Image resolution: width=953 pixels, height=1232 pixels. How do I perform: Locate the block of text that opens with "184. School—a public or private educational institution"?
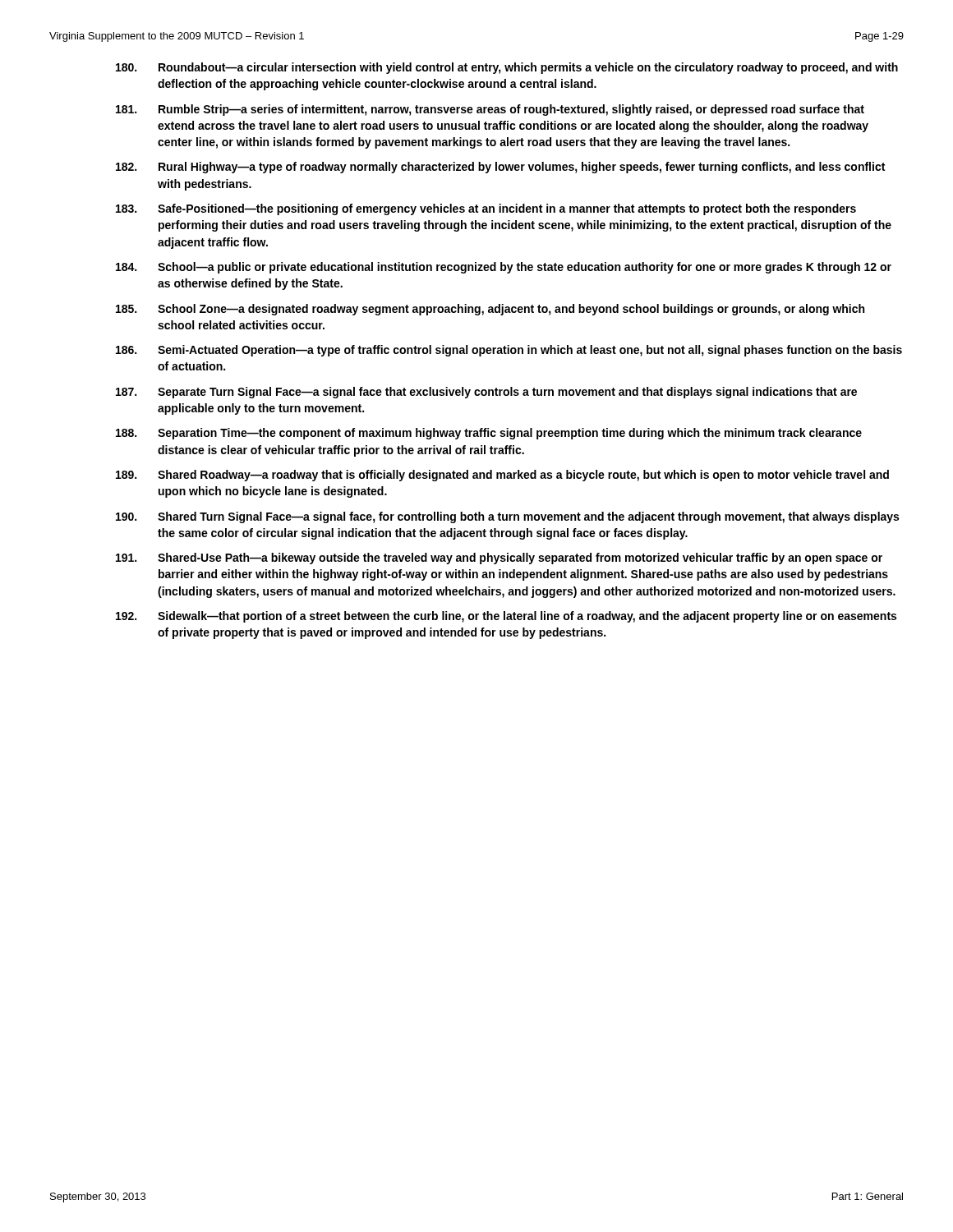509,275
